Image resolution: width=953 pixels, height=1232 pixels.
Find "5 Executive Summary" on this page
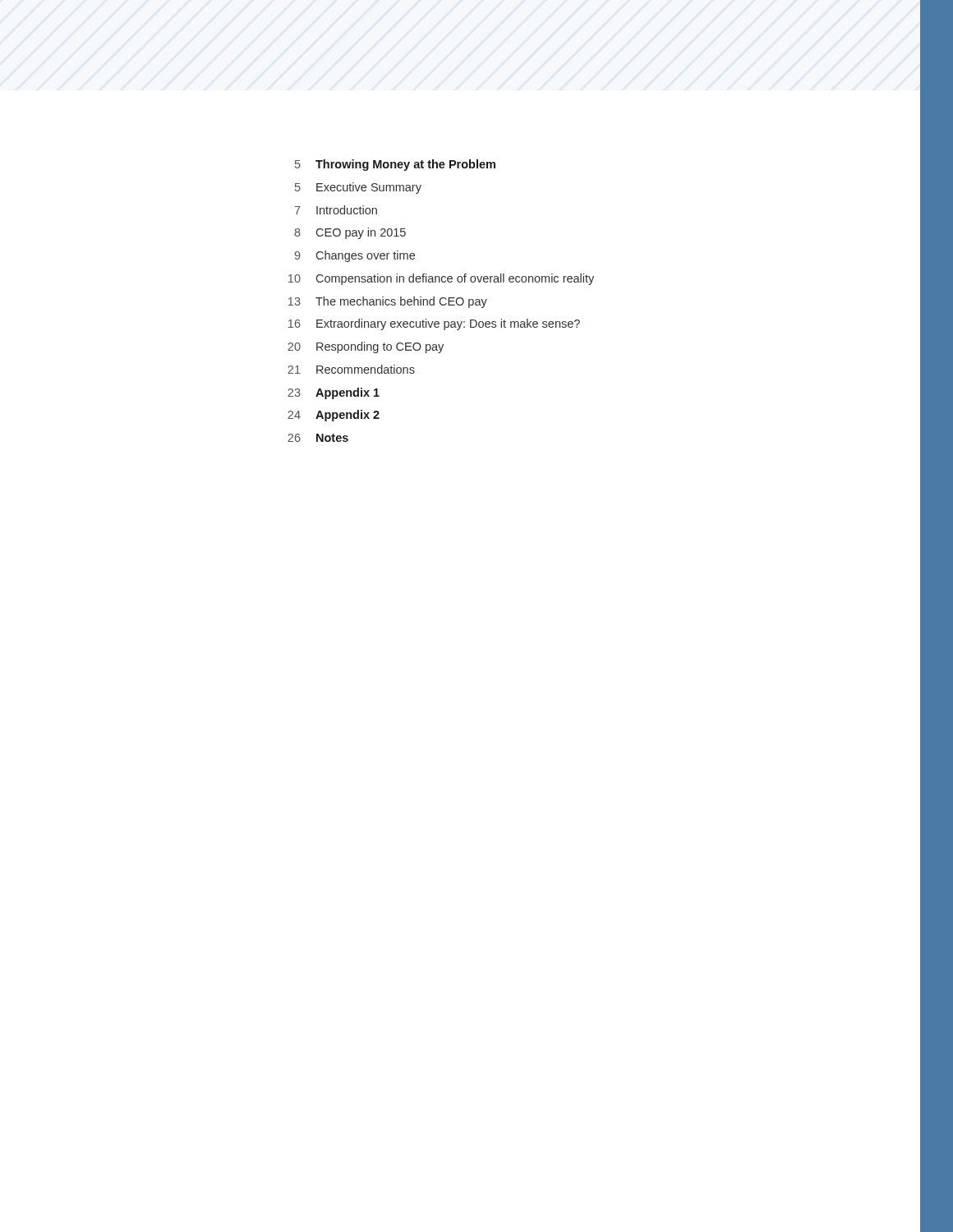pyautogui.click(x=358, y=188)
